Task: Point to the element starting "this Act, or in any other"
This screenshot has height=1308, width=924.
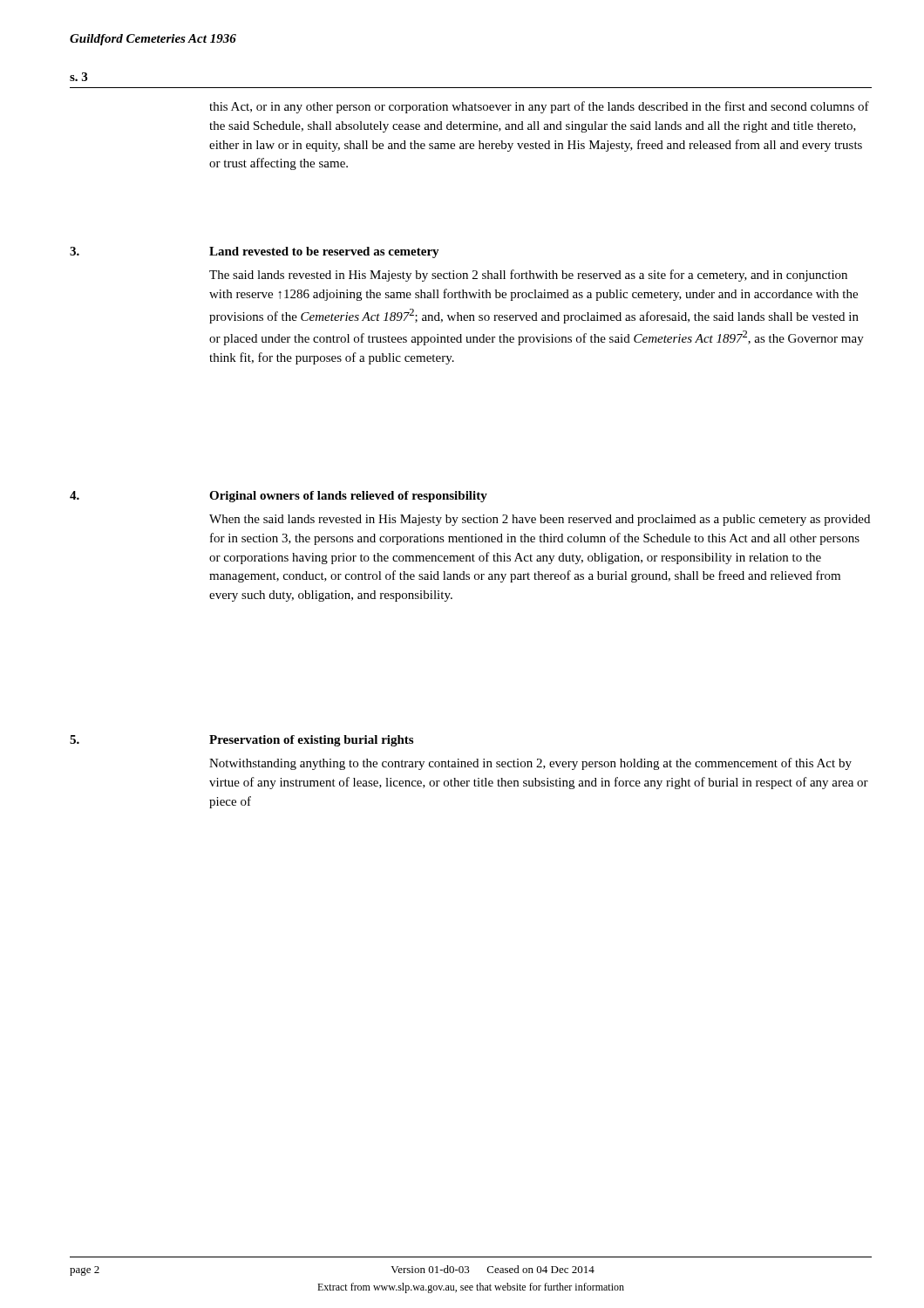Action: (539, 135)
